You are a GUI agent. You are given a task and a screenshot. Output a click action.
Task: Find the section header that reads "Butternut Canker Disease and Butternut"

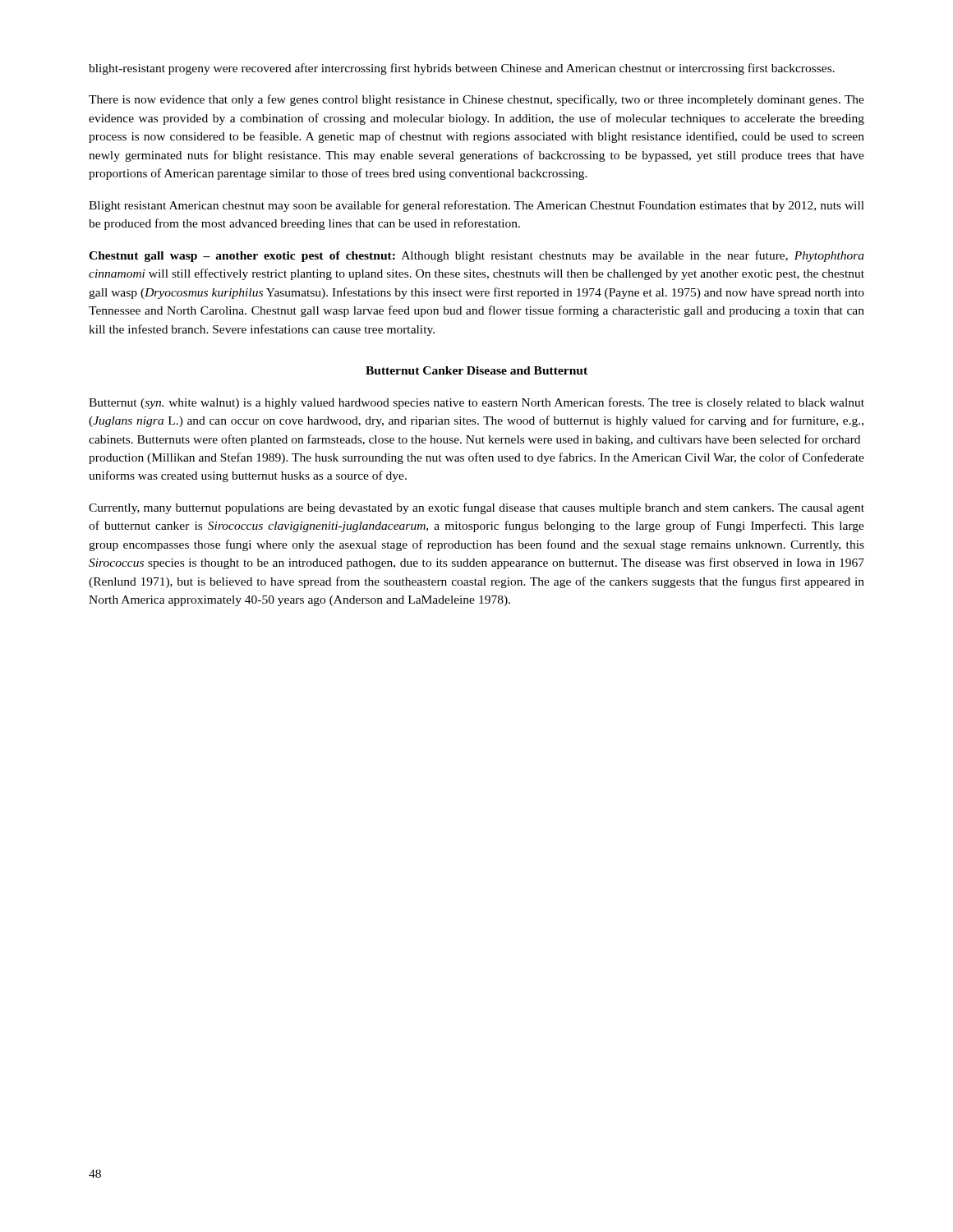(476, 370)
